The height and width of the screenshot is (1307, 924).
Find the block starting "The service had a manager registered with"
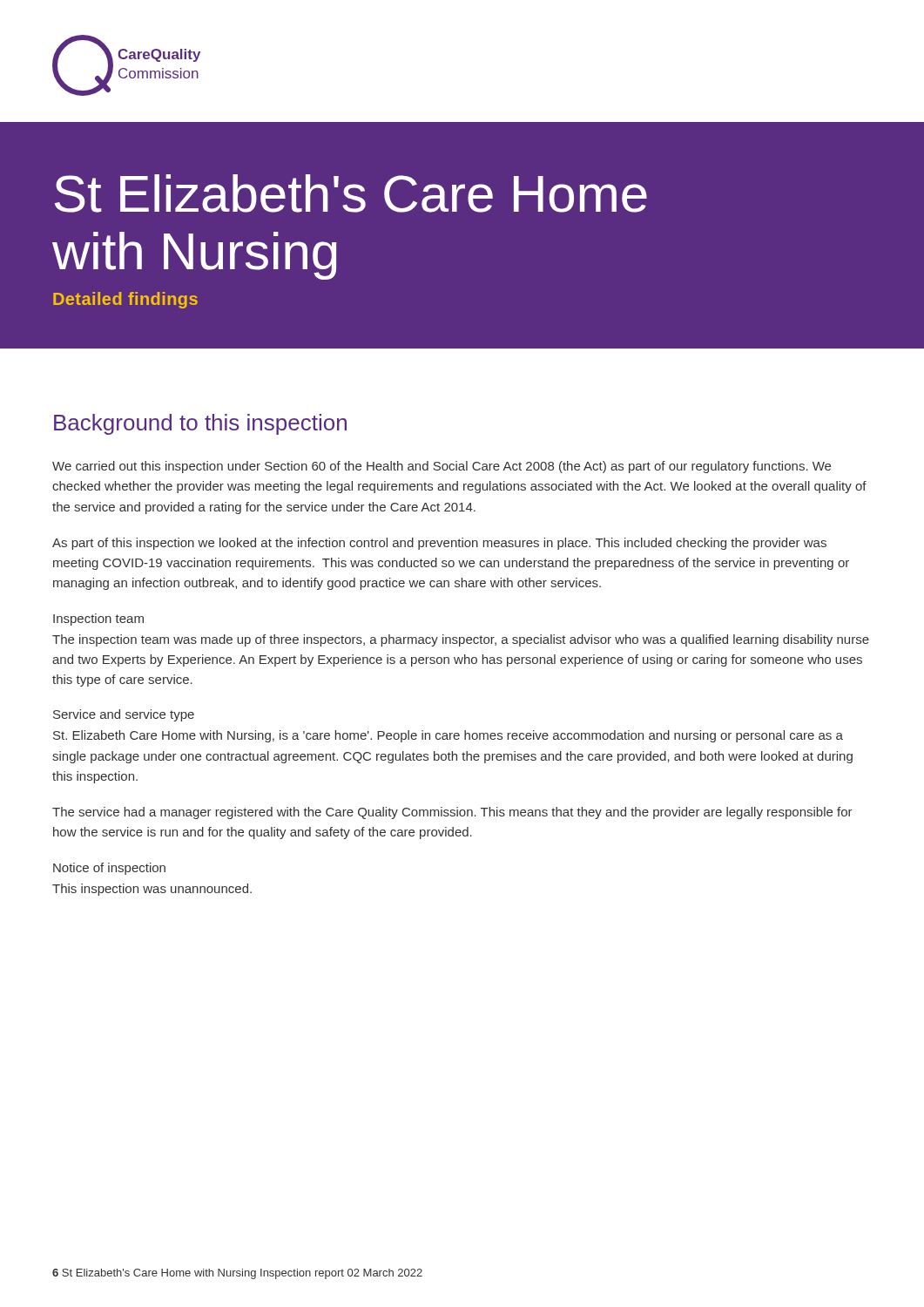click(462, 822)
